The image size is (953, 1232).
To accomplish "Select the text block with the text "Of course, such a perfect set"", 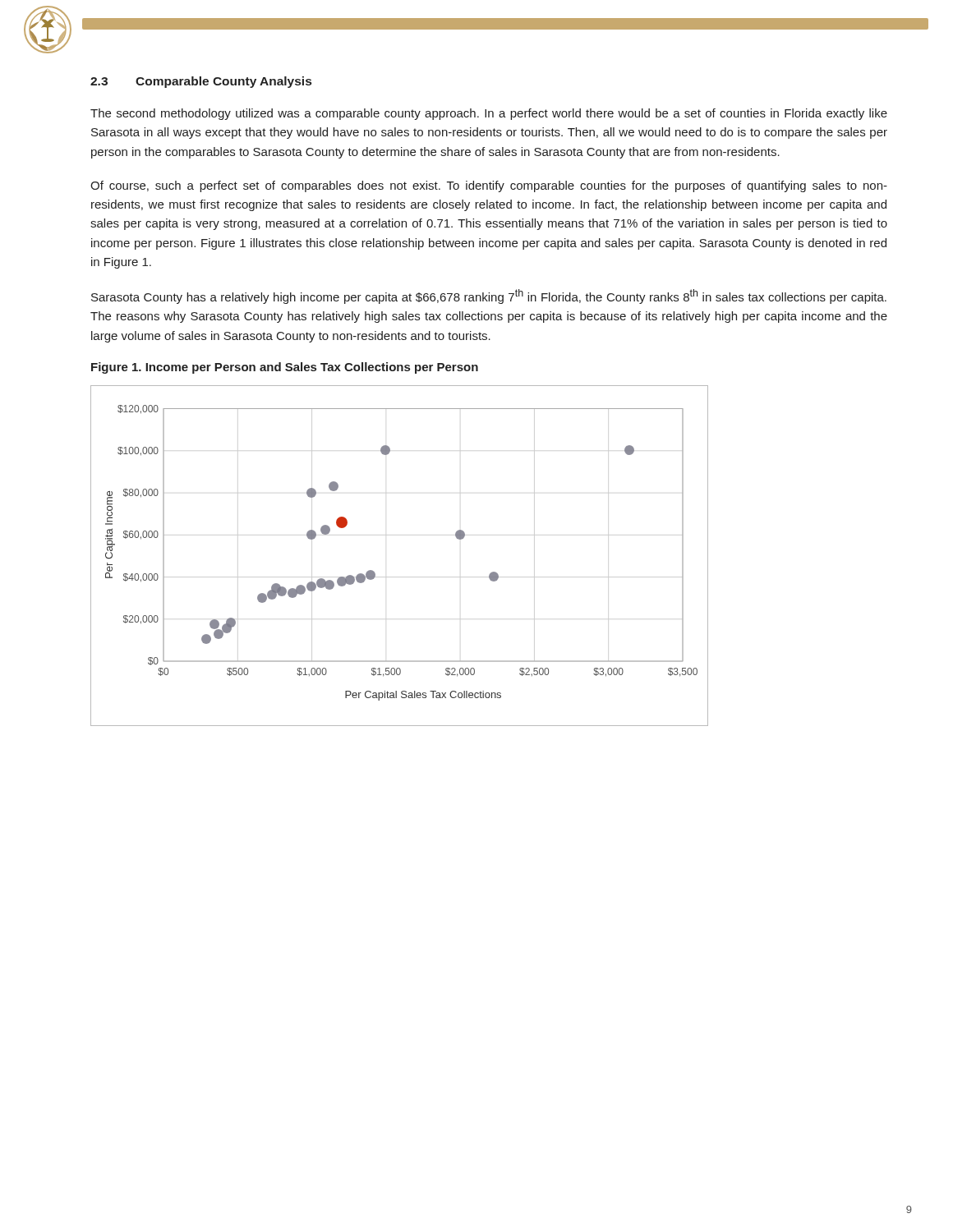I will click(489, 223).
